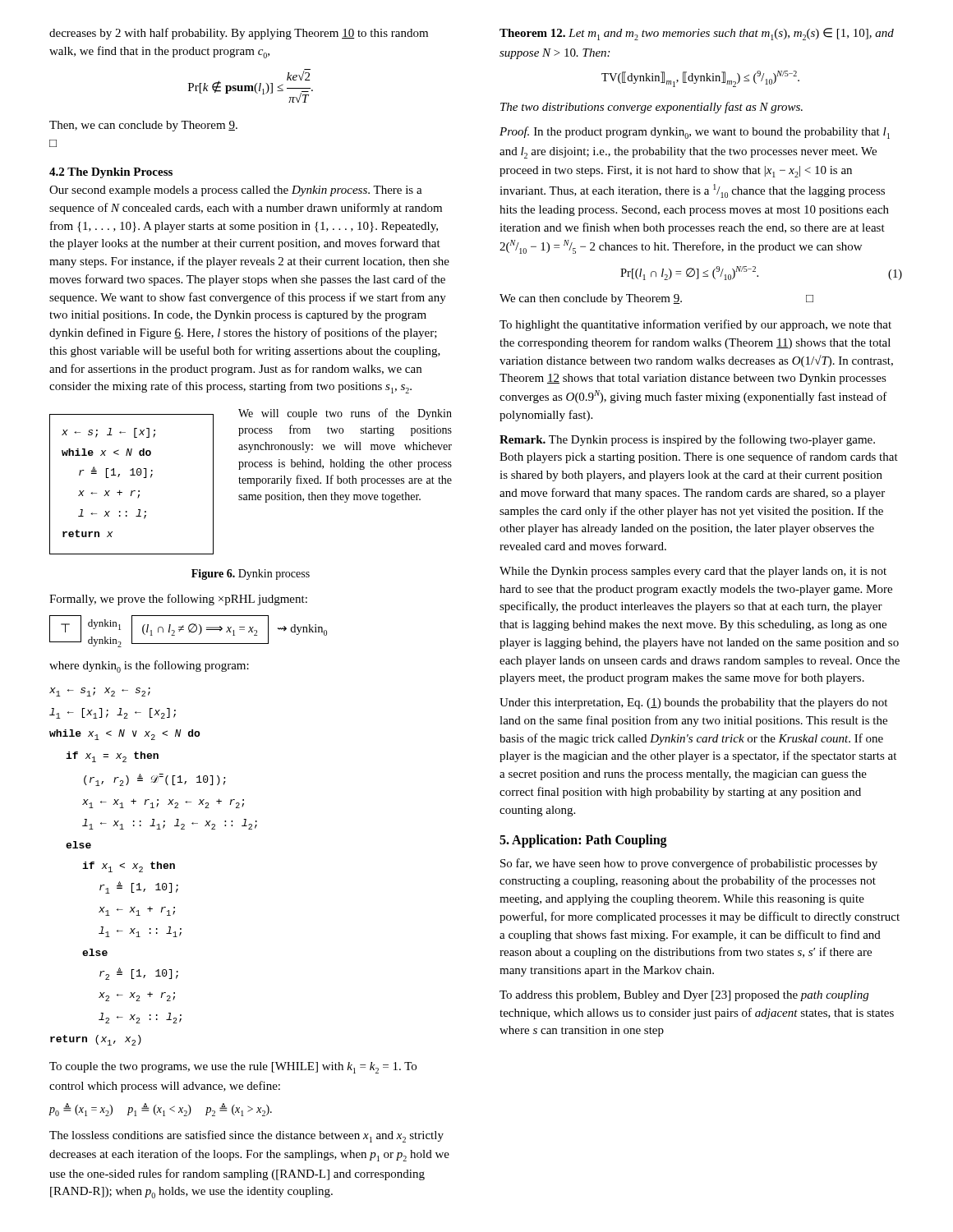Viewport: 953px width, 1232px height.
Task: Locate the text that reads "Formally, we prove the following ×pRHL judgment:"
Action: click(x=251, y=599)
